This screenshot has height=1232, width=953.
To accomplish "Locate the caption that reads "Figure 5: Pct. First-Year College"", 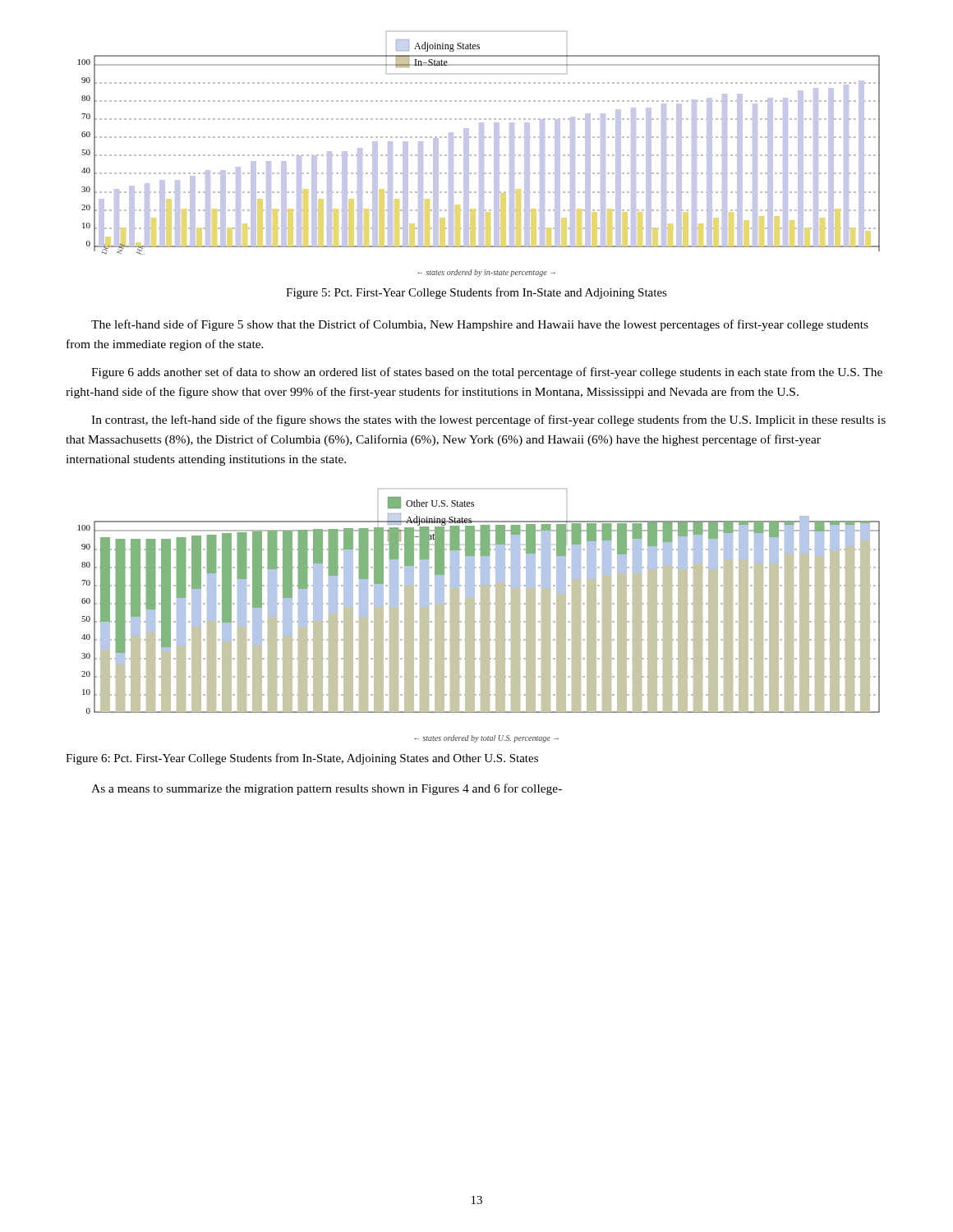I will point(476,292).
